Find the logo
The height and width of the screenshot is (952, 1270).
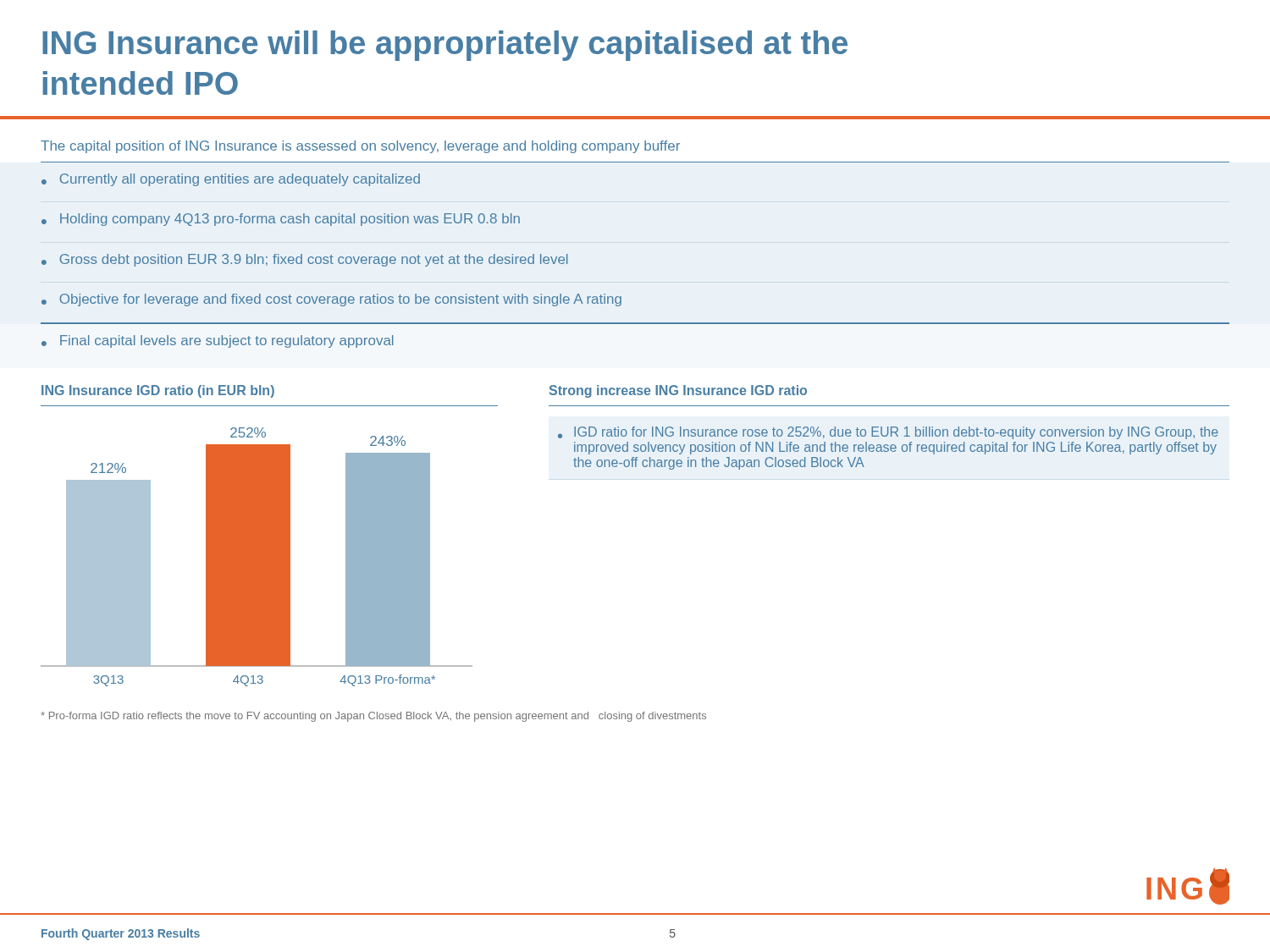tap(1187, 891)
